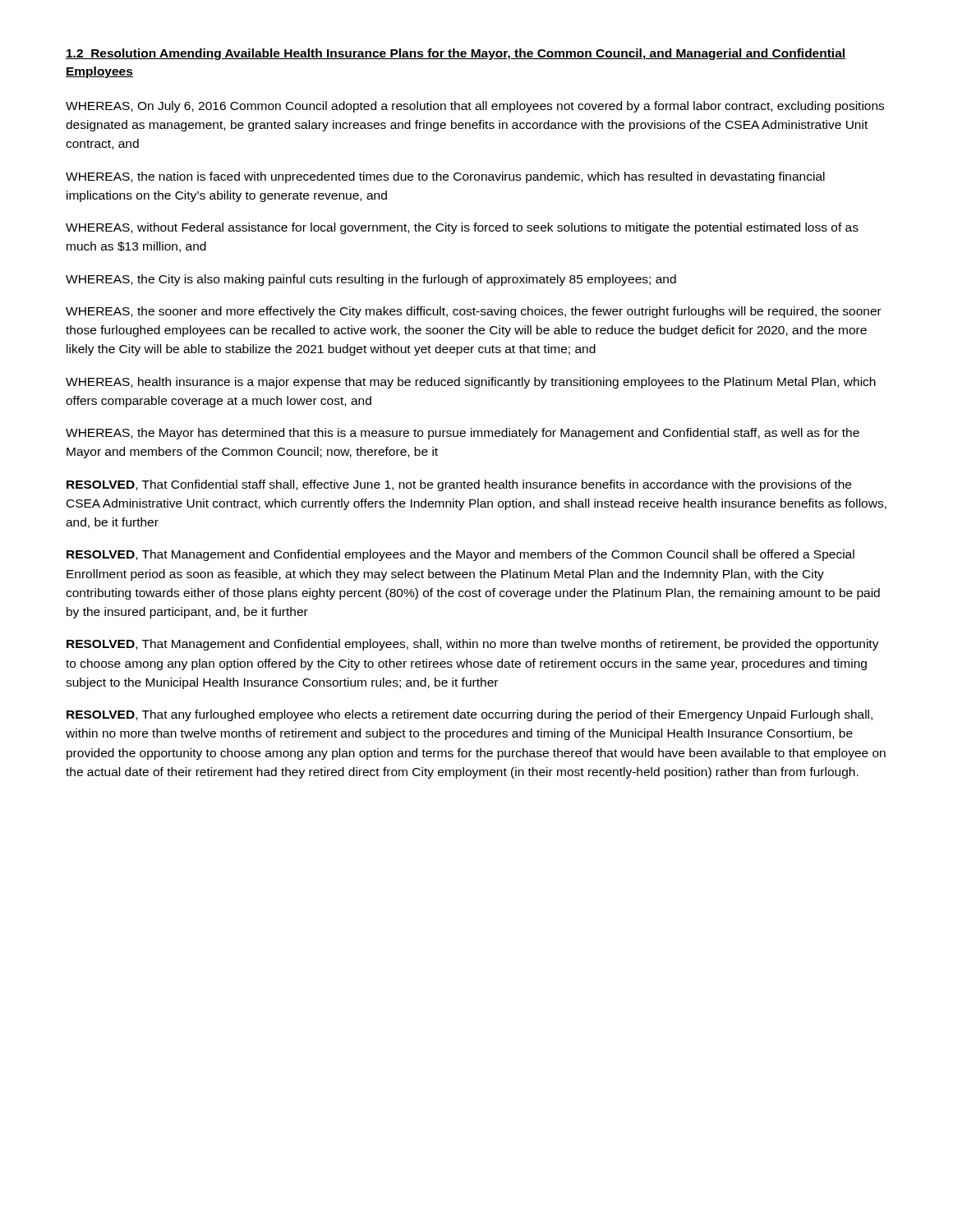The image size is (953, 1232).
Task: Click on the text block starting "WHEREAS, without Federal assistance for local"
Action: tap(462, 237)
